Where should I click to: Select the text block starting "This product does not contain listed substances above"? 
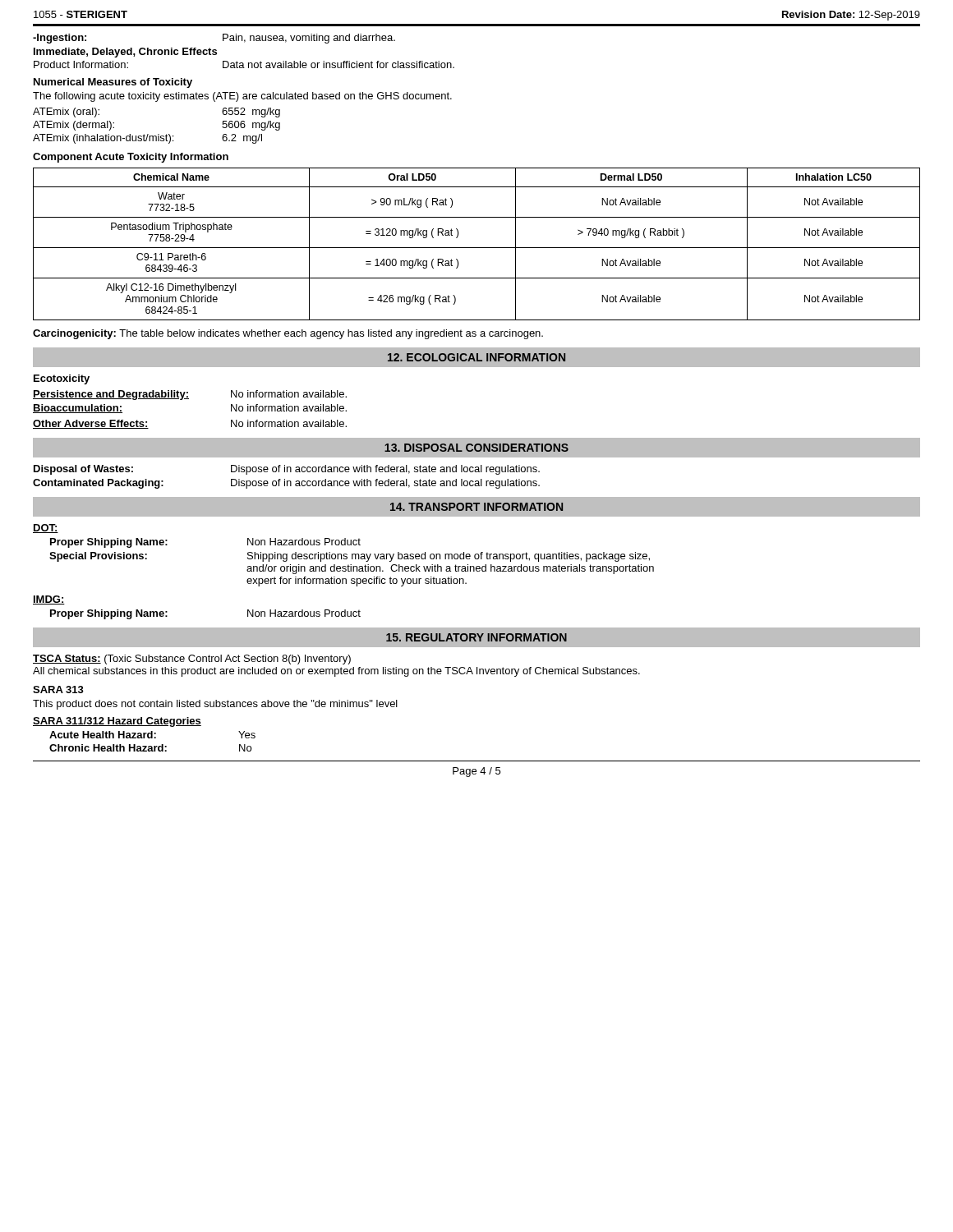pos(215,703)
